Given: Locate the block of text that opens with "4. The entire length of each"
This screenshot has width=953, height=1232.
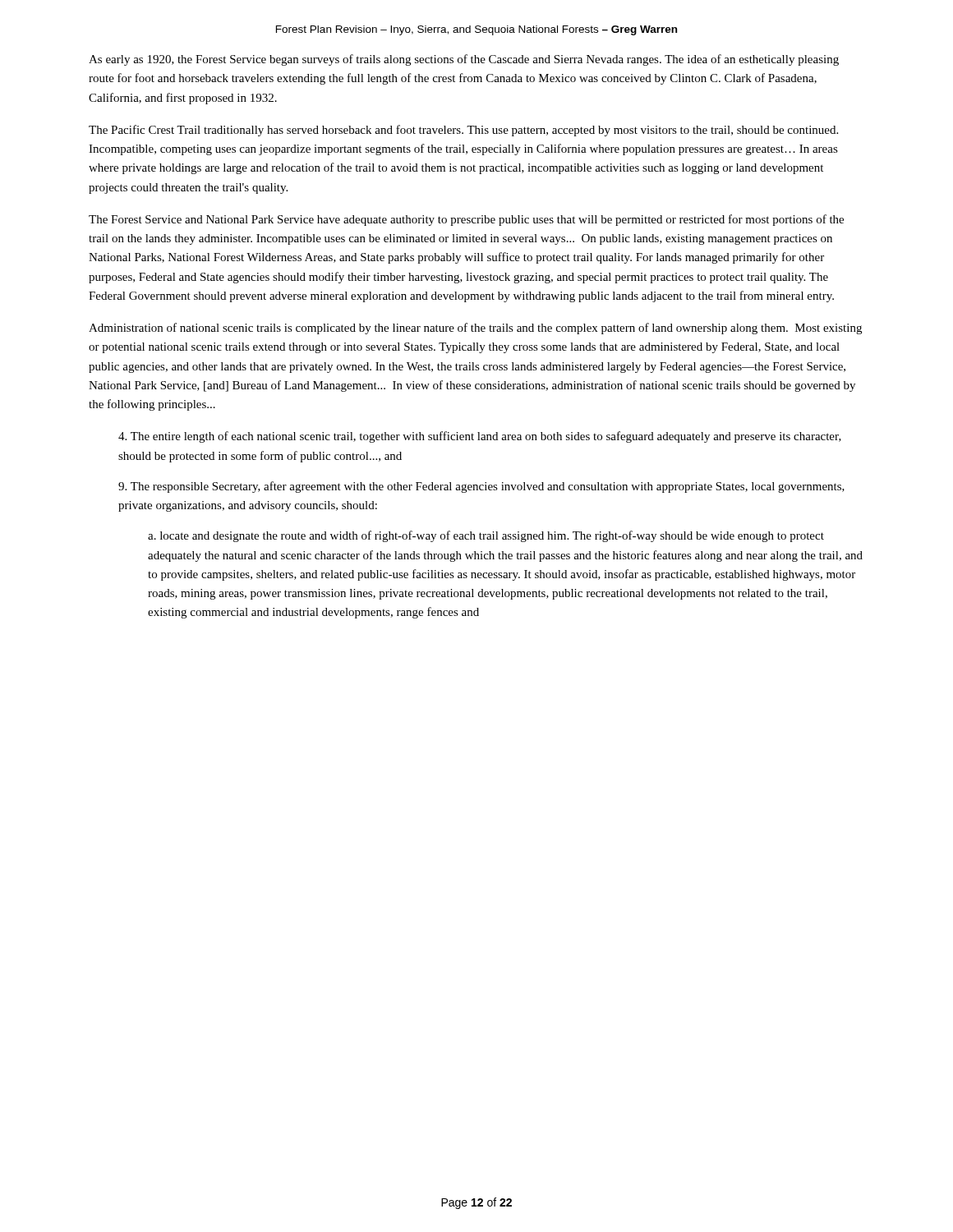Looking at the screenshot, I should tap(480, 446).
